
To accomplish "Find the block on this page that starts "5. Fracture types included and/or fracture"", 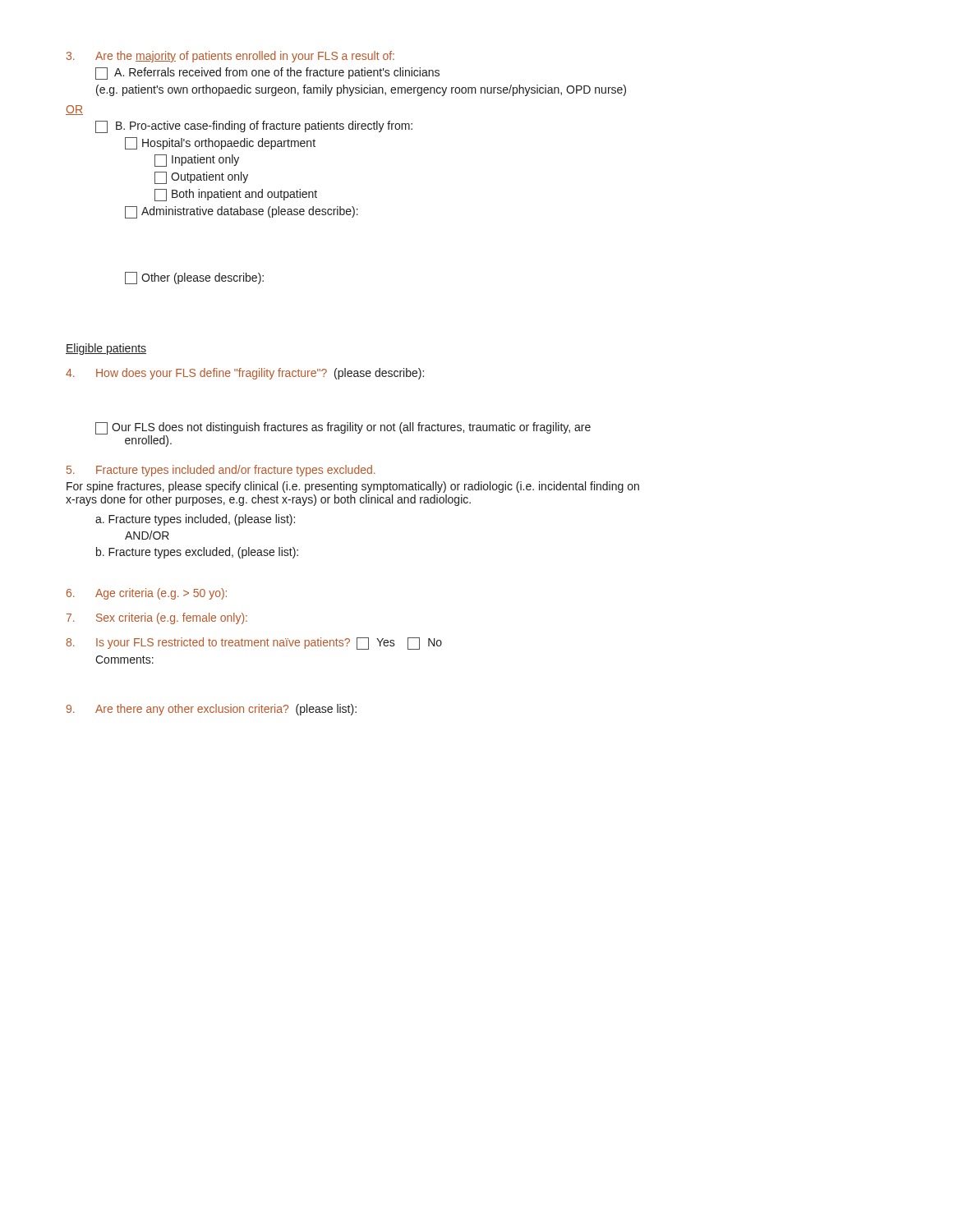I will coord(476,470).
